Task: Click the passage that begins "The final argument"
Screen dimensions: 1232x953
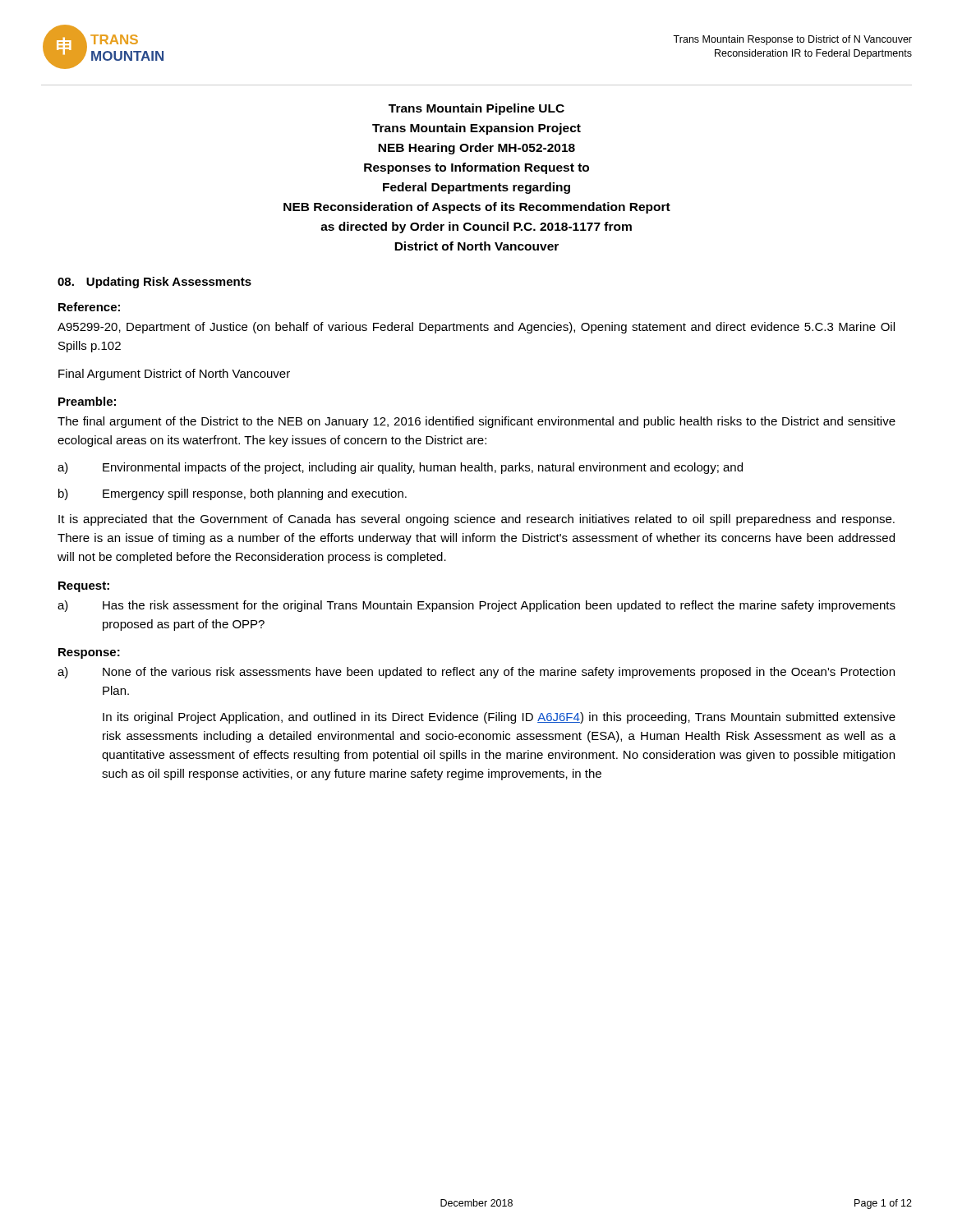Action: (x=476, y=430)
